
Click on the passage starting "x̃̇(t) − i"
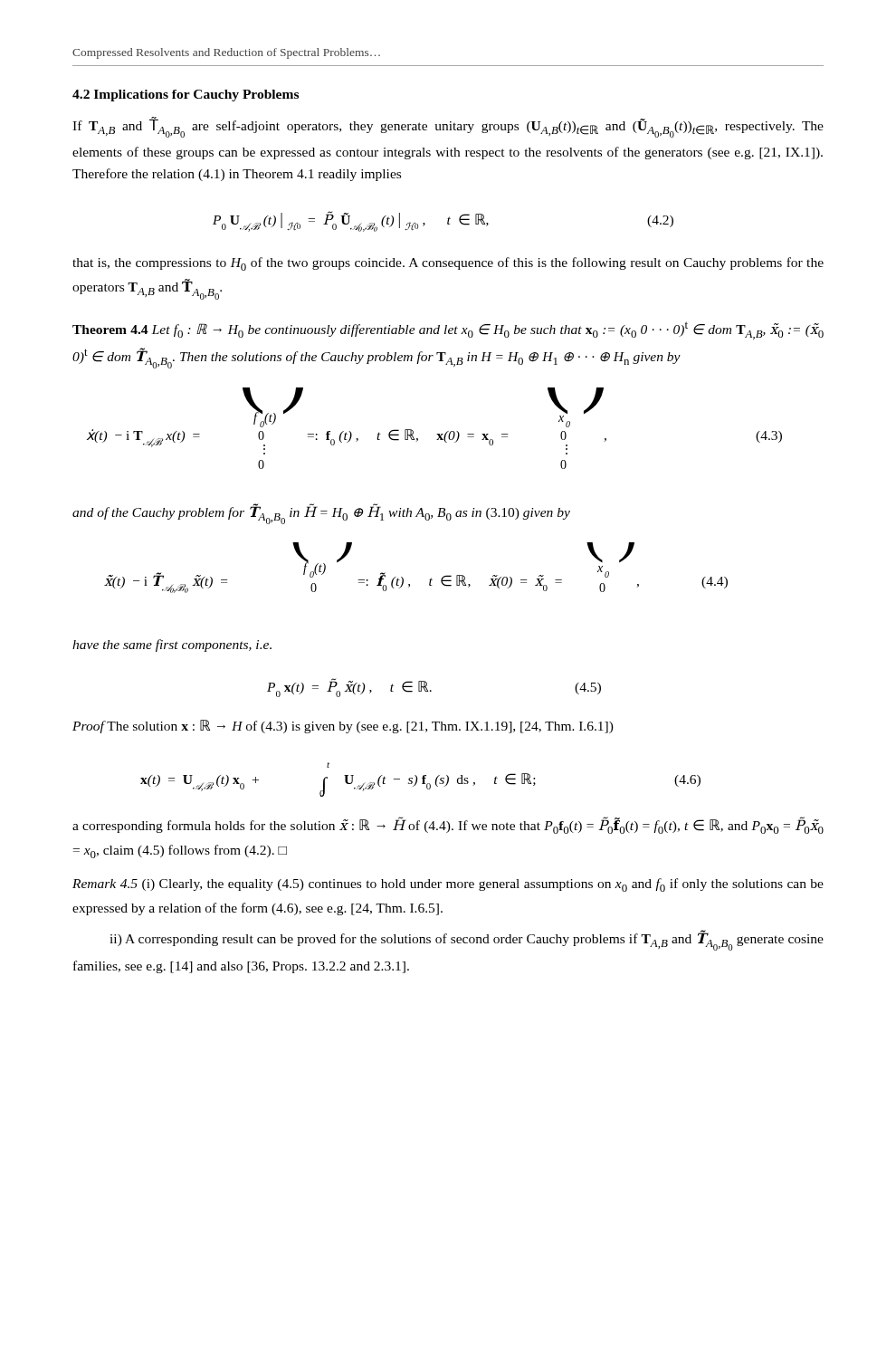(448, 581)
